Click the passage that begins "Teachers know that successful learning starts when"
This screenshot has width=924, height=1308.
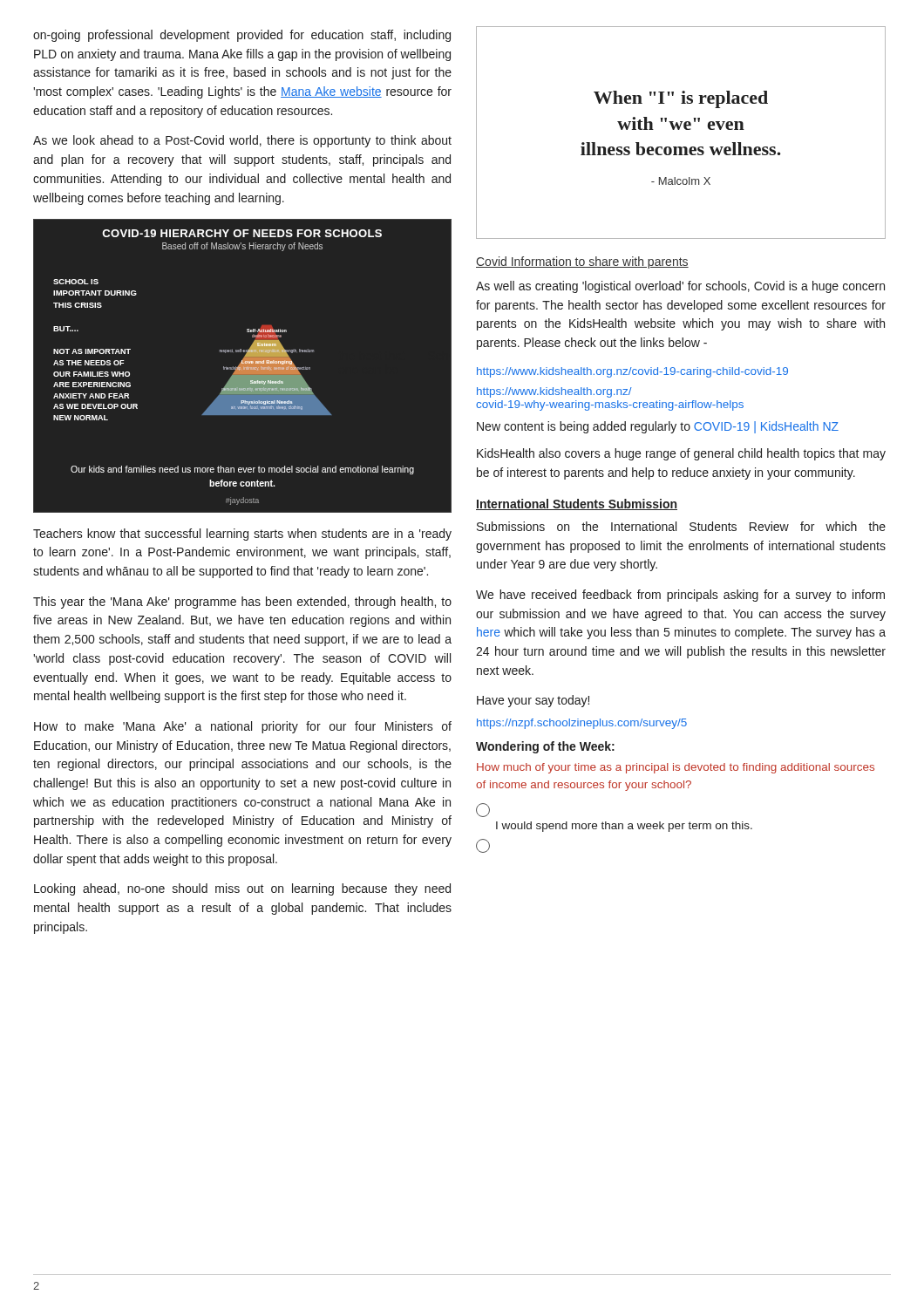242,553
